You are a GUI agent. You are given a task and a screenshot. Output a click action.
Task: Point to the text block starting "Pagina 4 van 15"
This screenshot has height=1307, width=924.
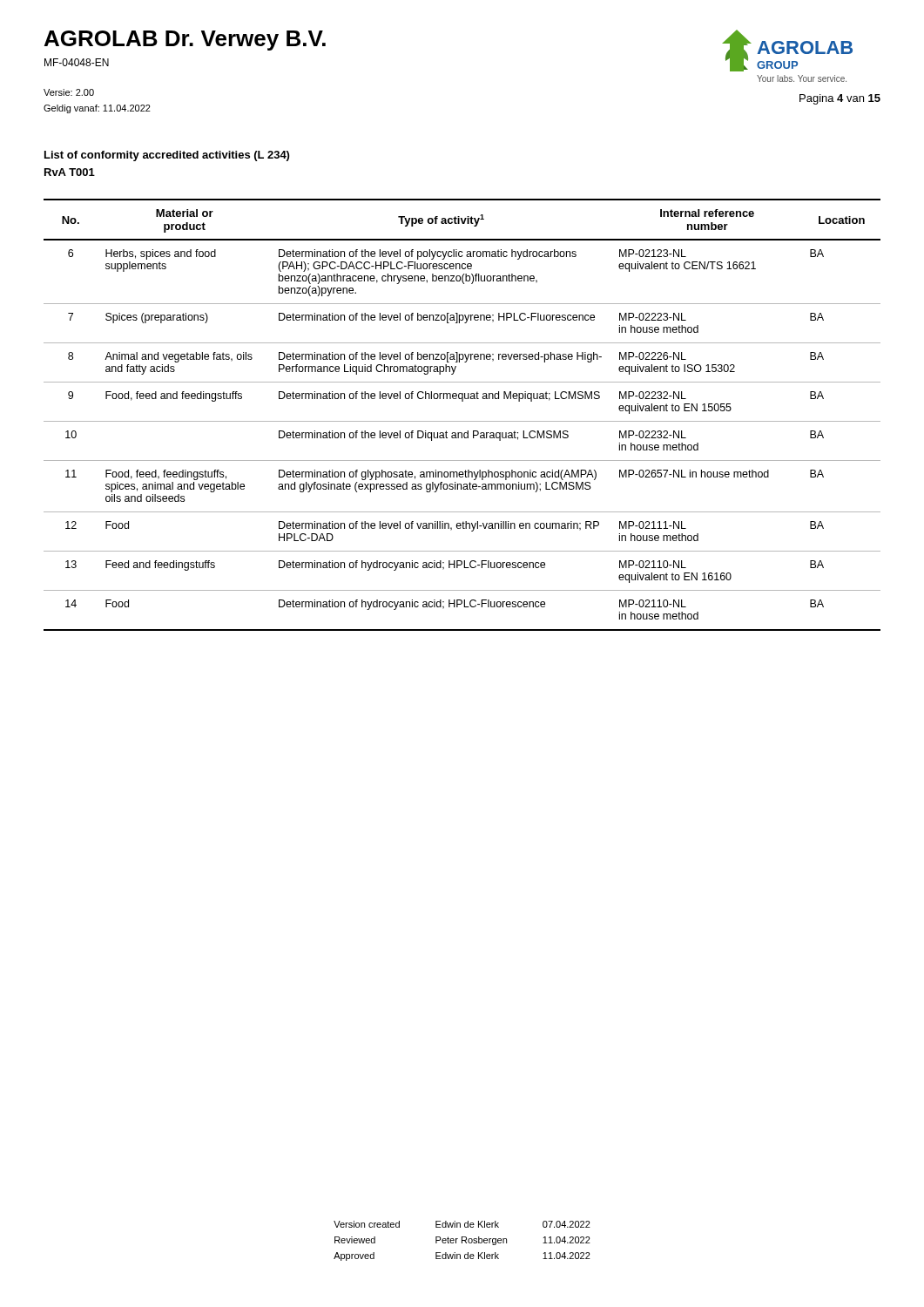[840, 98]
